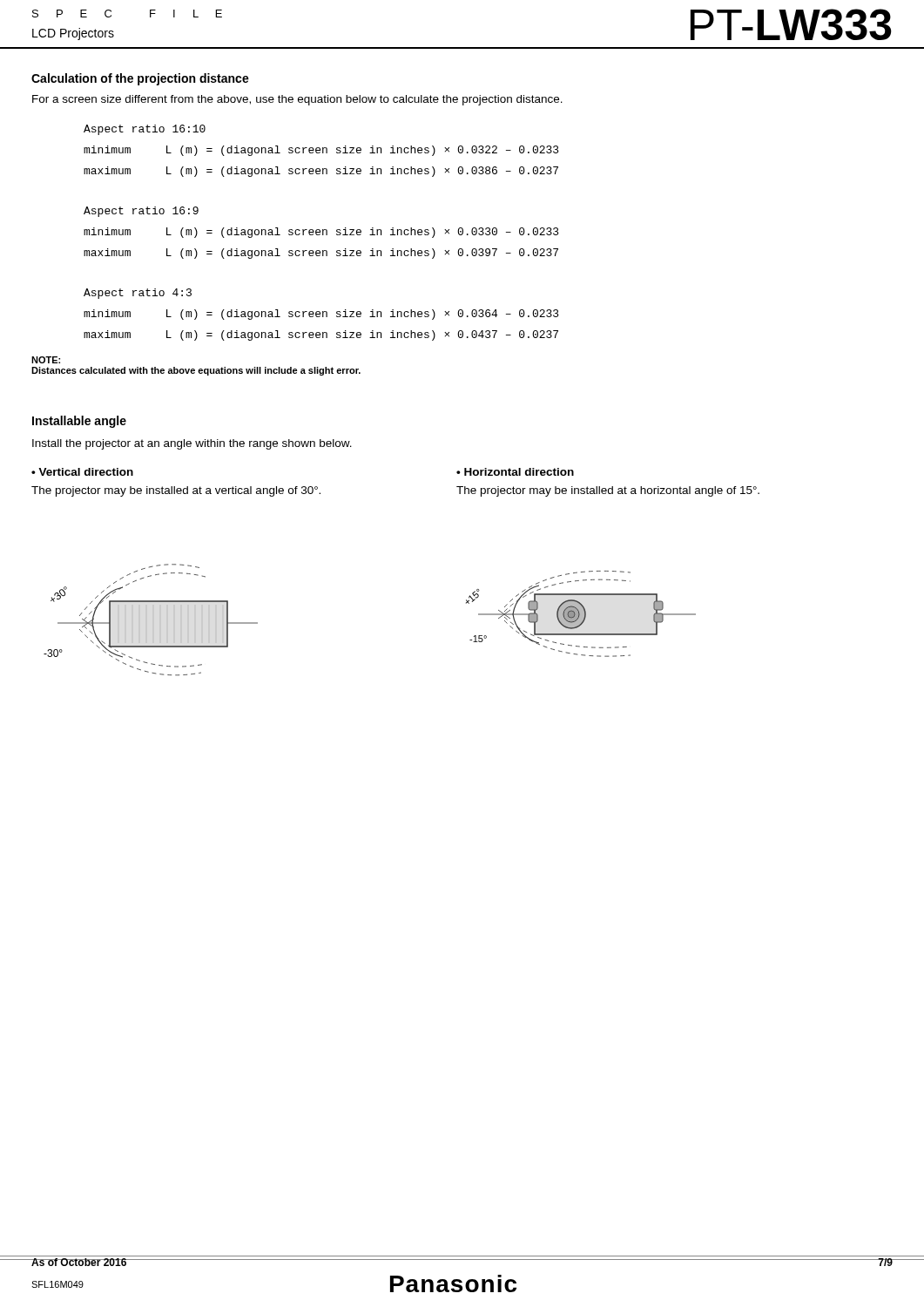
Task: Point to the text starting "Install the projector at an angle within"
Action: pyautogui.click(x=192, y=443)
